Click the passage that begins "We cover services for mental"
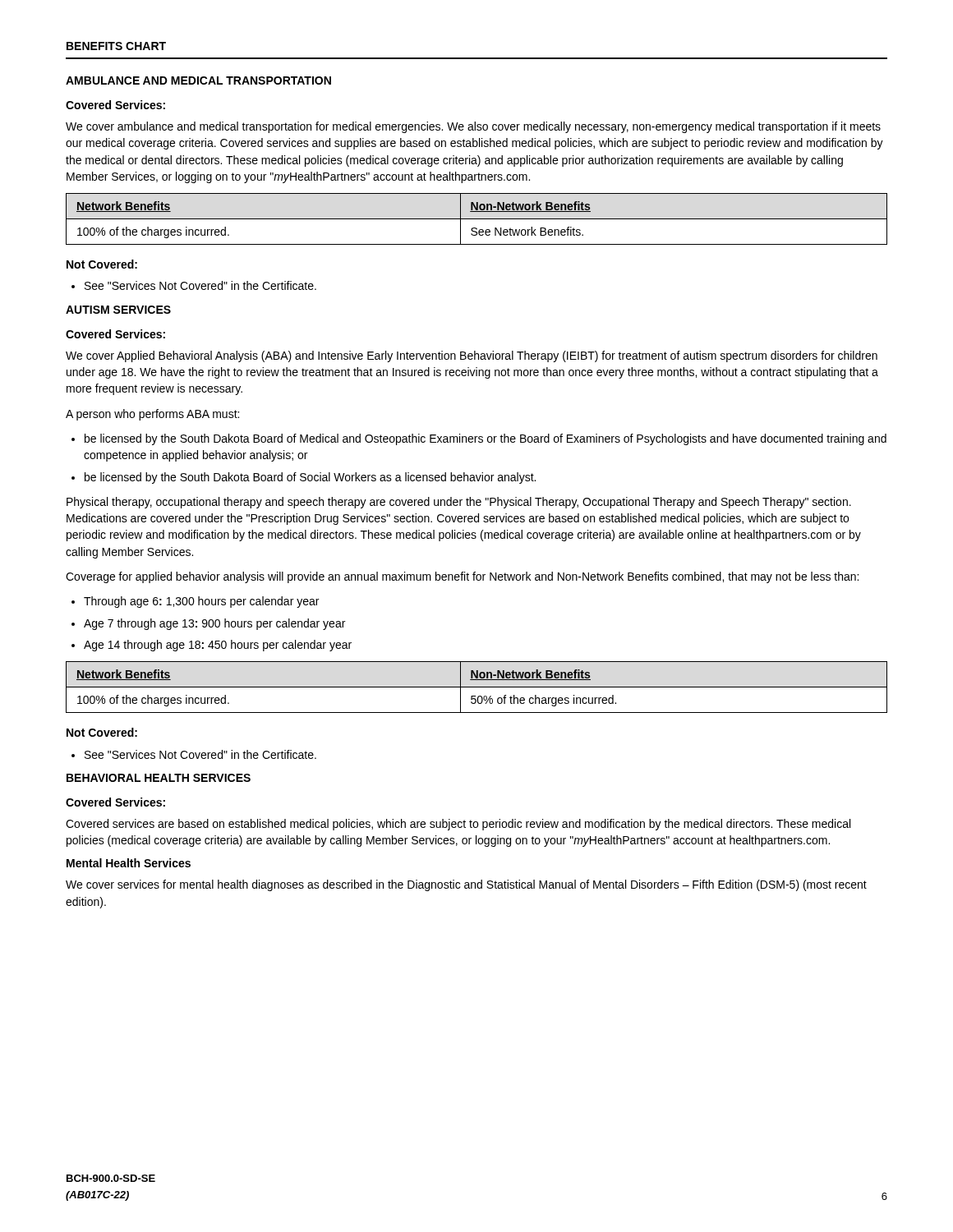This screenshot has height=1232, width=953. [x=476, y=893]
